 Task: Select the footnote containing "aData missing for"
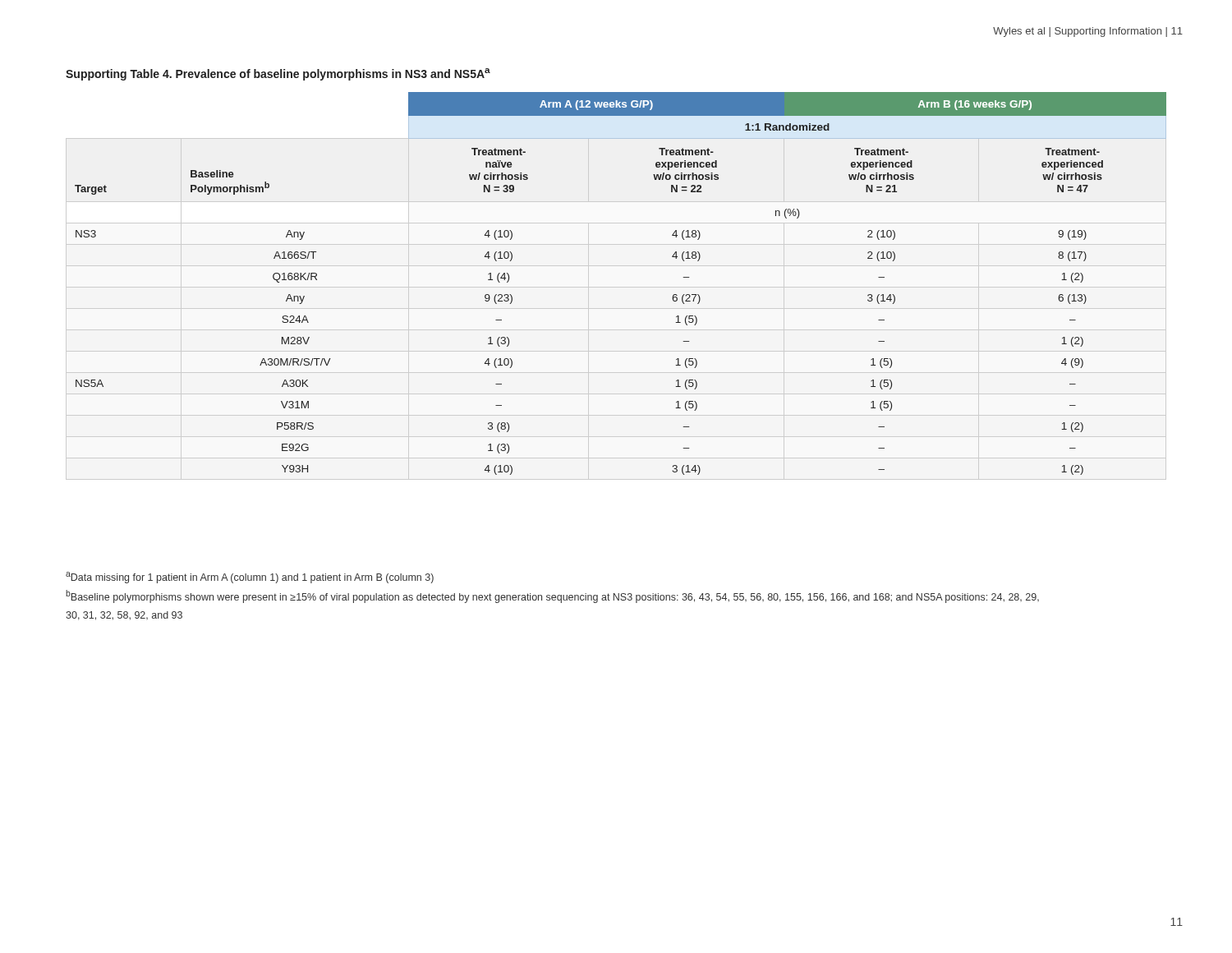(553, 595)
